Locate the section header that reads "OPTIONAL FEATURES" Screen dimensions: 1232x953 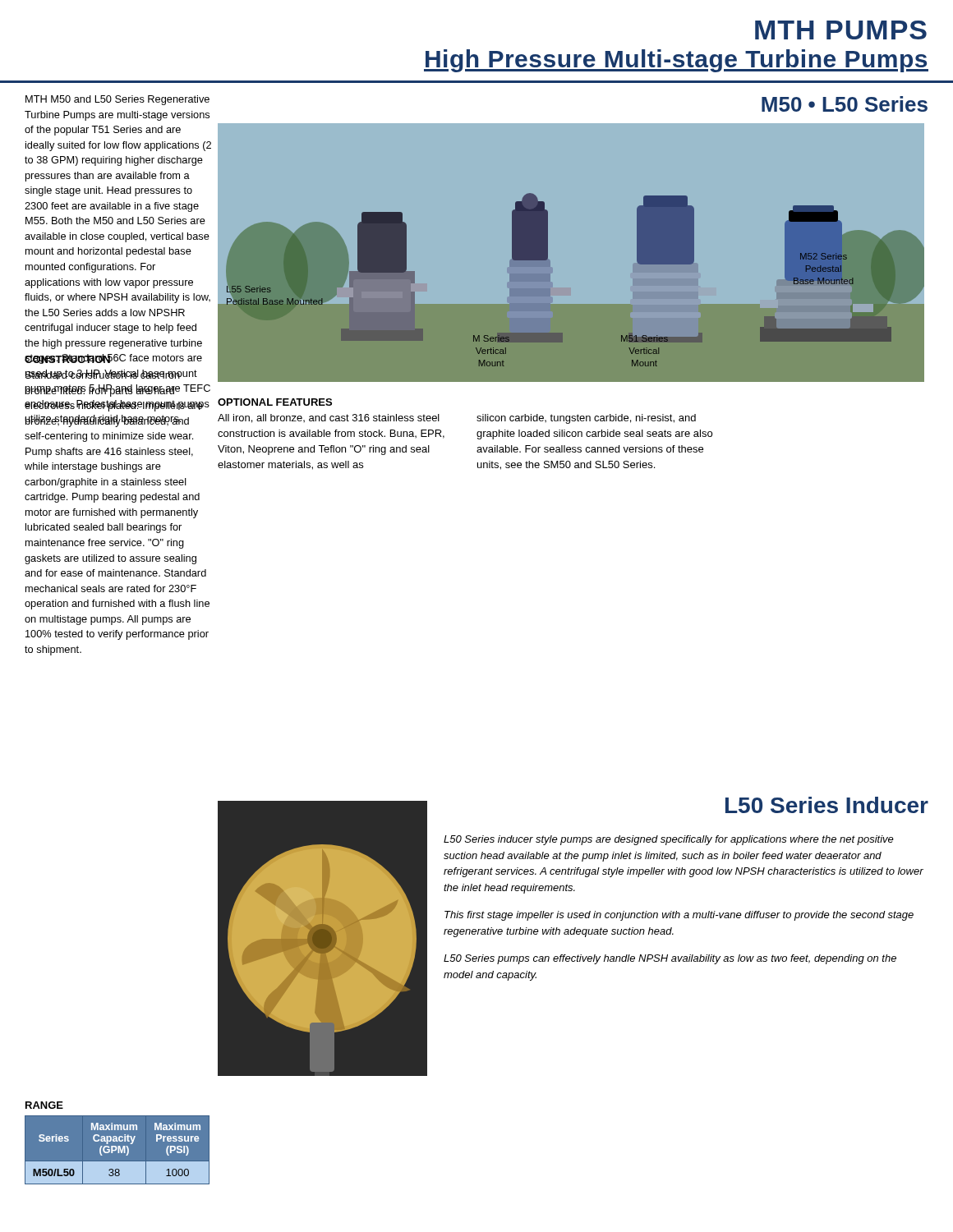[275, 402]
